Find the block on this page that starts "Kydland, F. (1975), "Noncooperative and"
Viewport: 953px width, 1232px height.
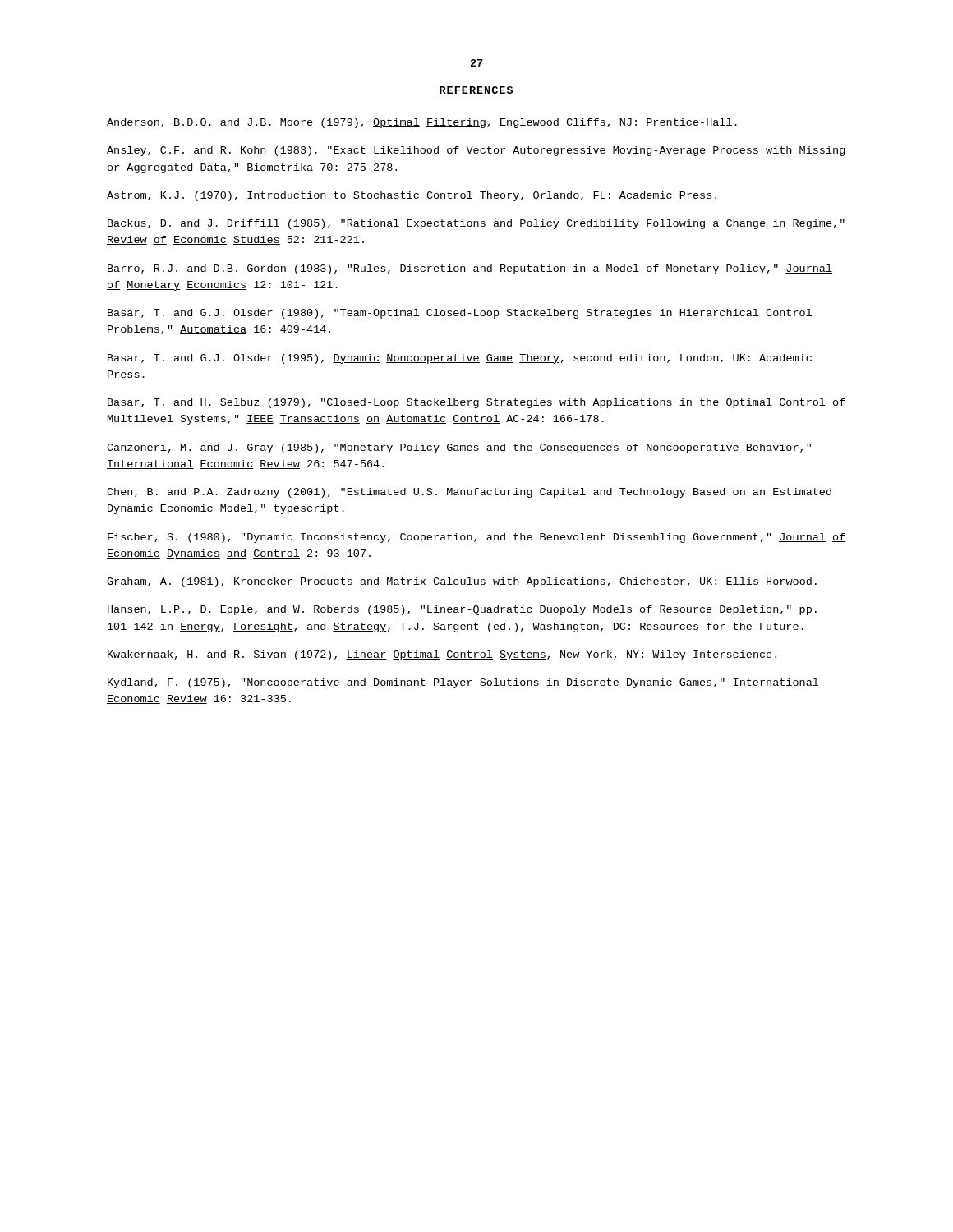[x=463, y=691]
